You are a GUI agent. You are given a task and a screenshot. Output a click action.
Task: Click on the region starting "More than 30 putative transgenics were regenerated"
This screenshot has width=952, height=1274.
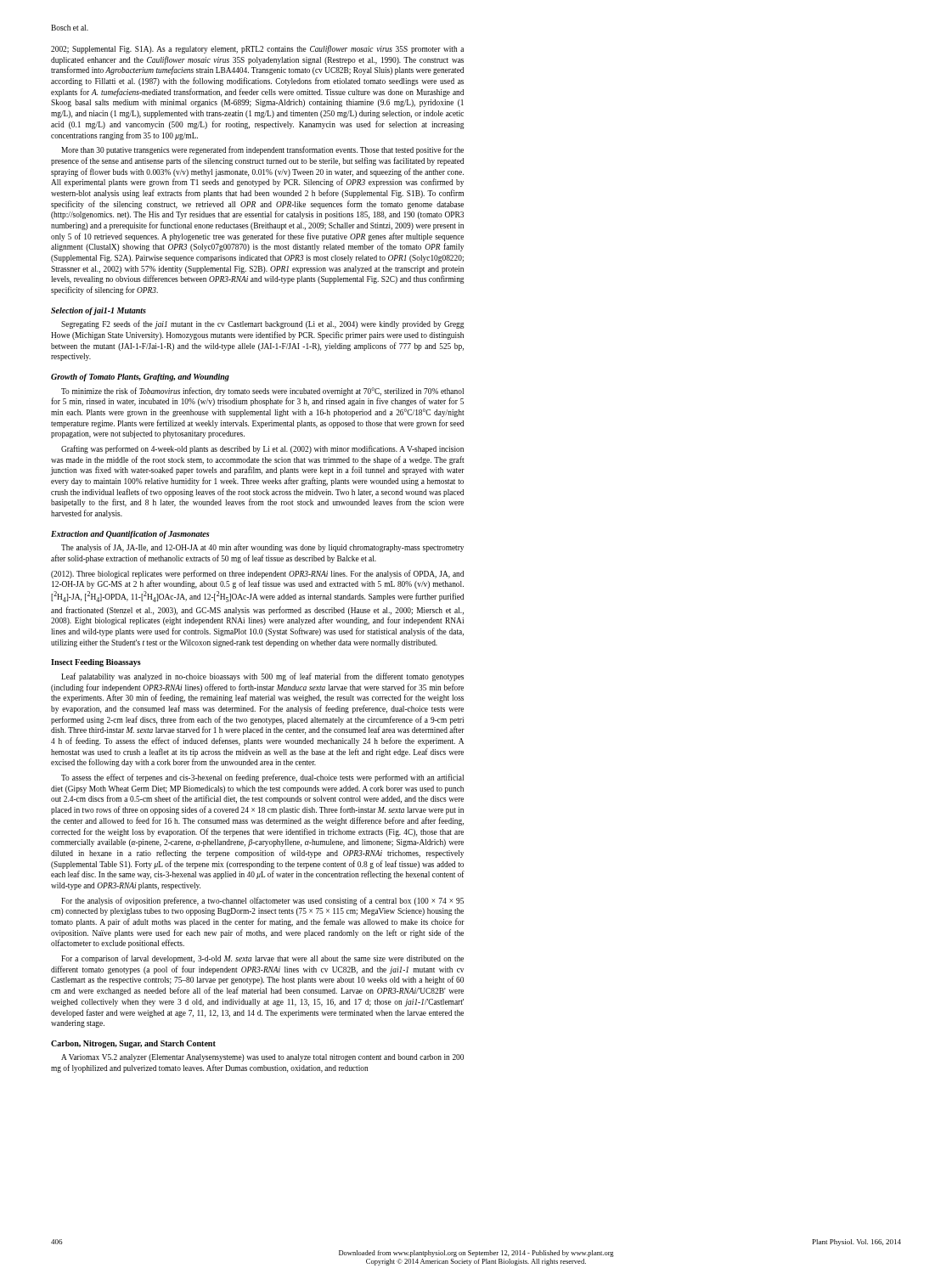[258, 221]
